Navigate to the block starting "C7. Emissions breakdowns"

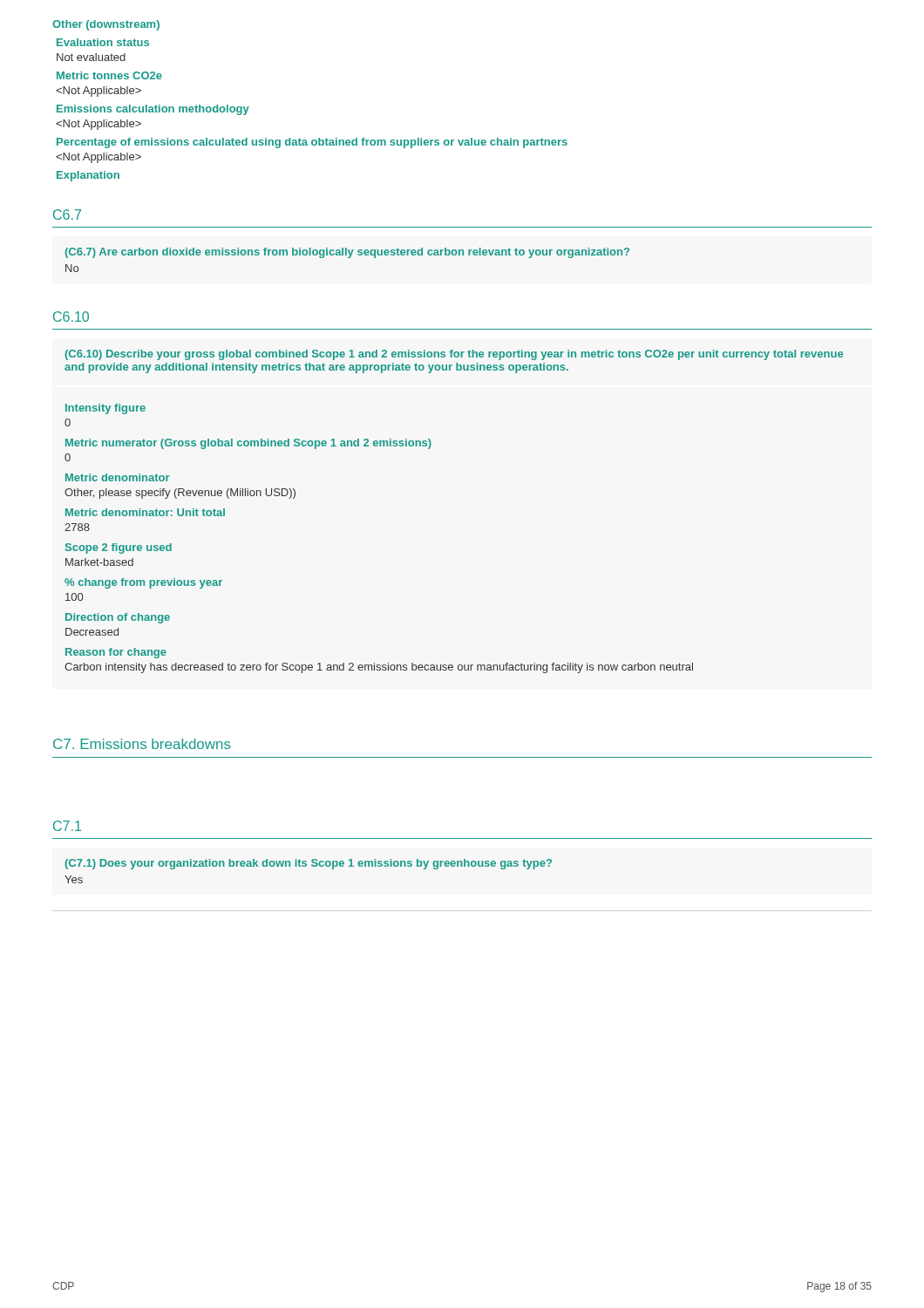[x=462, y=747]
